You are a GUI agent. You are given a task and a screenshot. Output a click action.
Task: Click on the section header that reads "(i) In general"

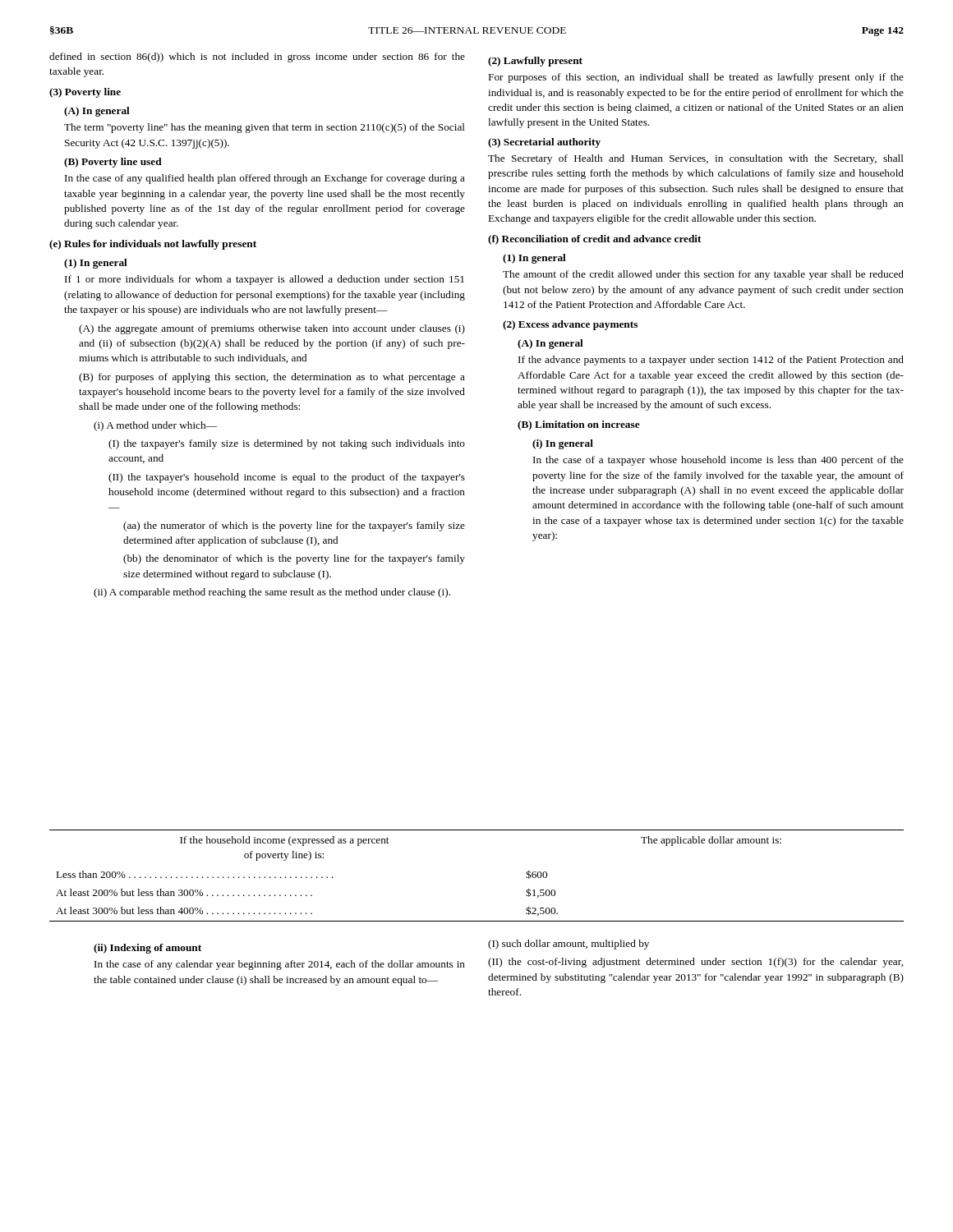tap(563, 443)
